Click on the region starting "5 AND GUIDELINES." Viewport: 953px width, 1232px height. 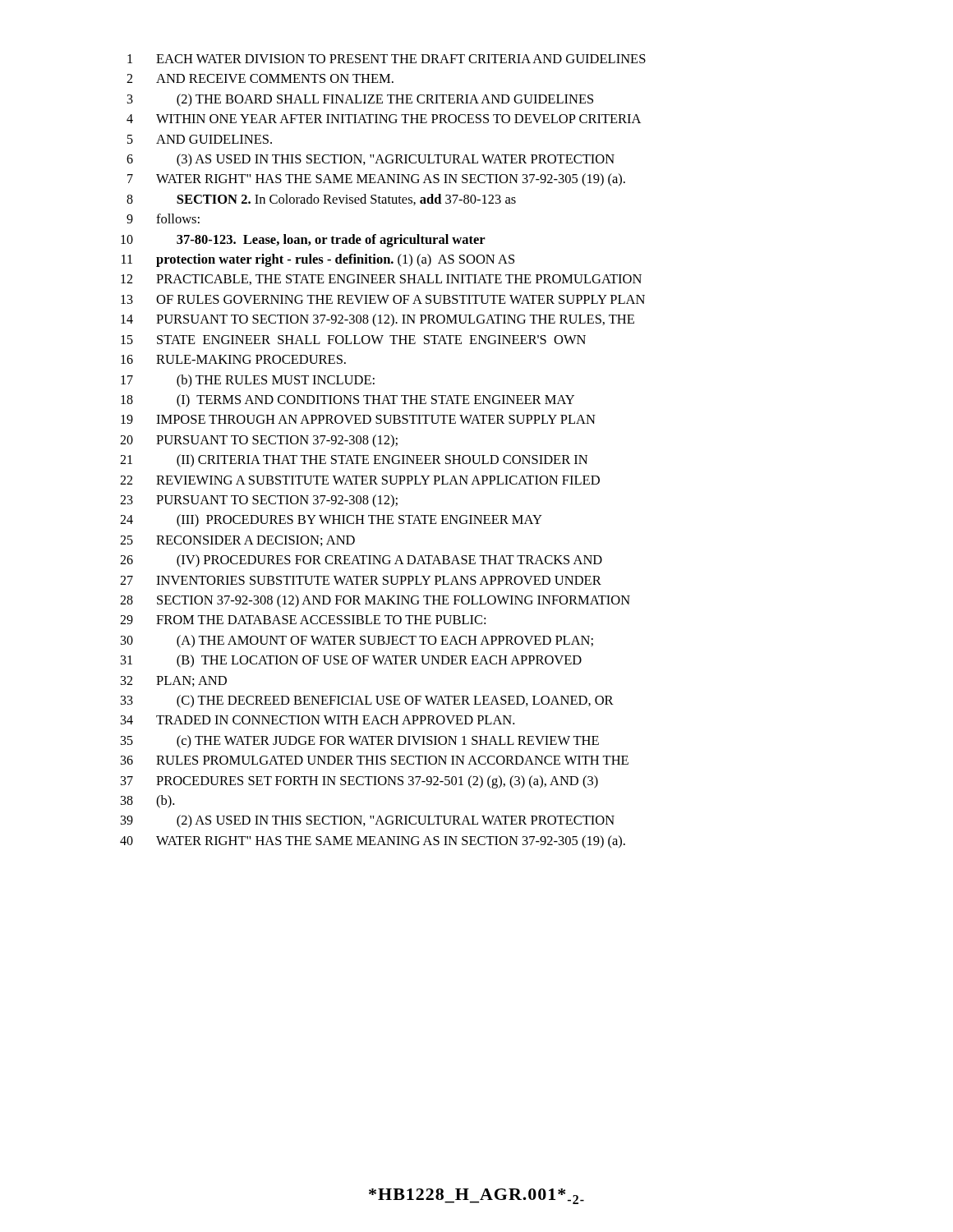[186, 140]
